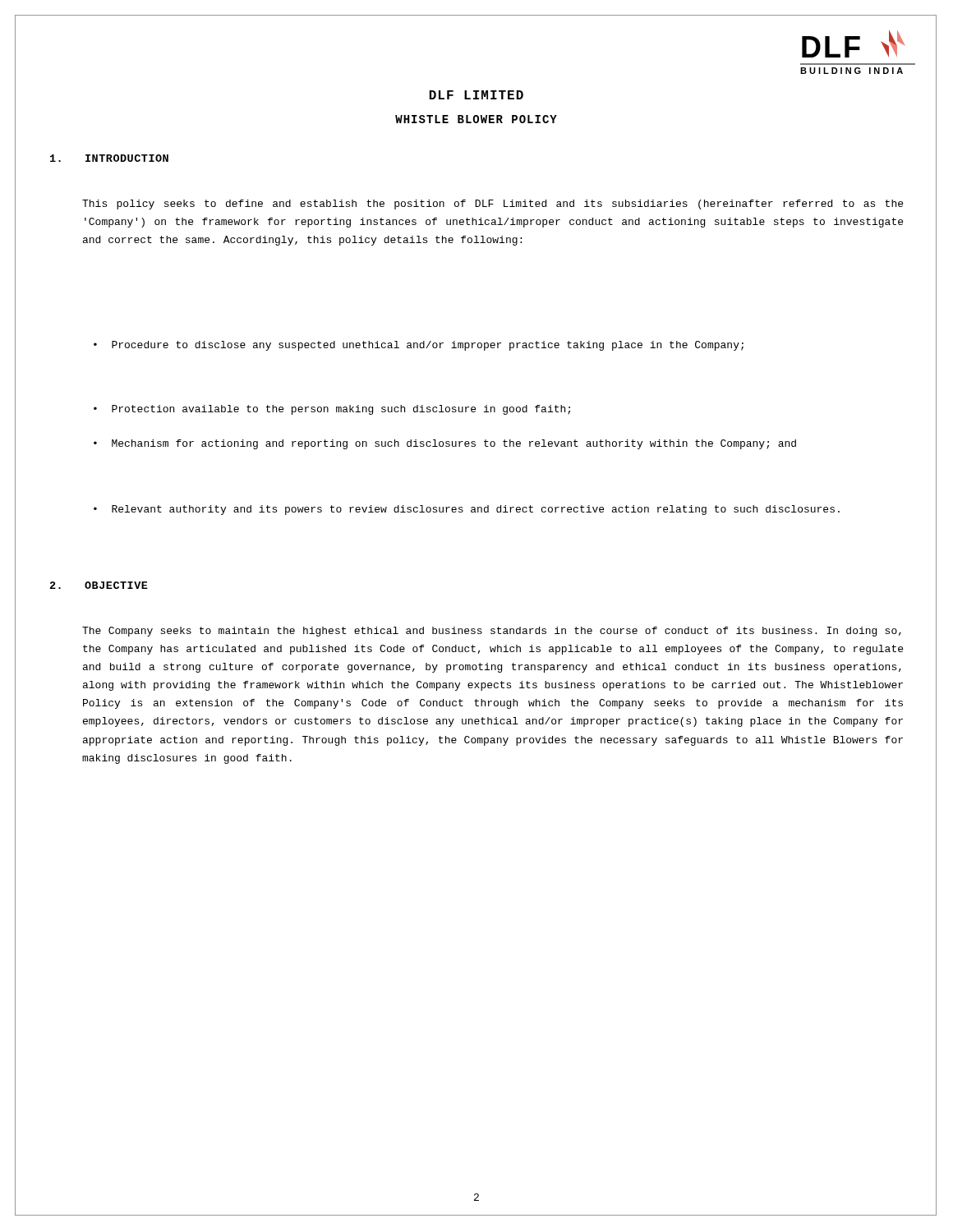Navigate to the text block starting "DLF LIMITED"
The height and width of the screenshot is (1232, 953).
476,96
